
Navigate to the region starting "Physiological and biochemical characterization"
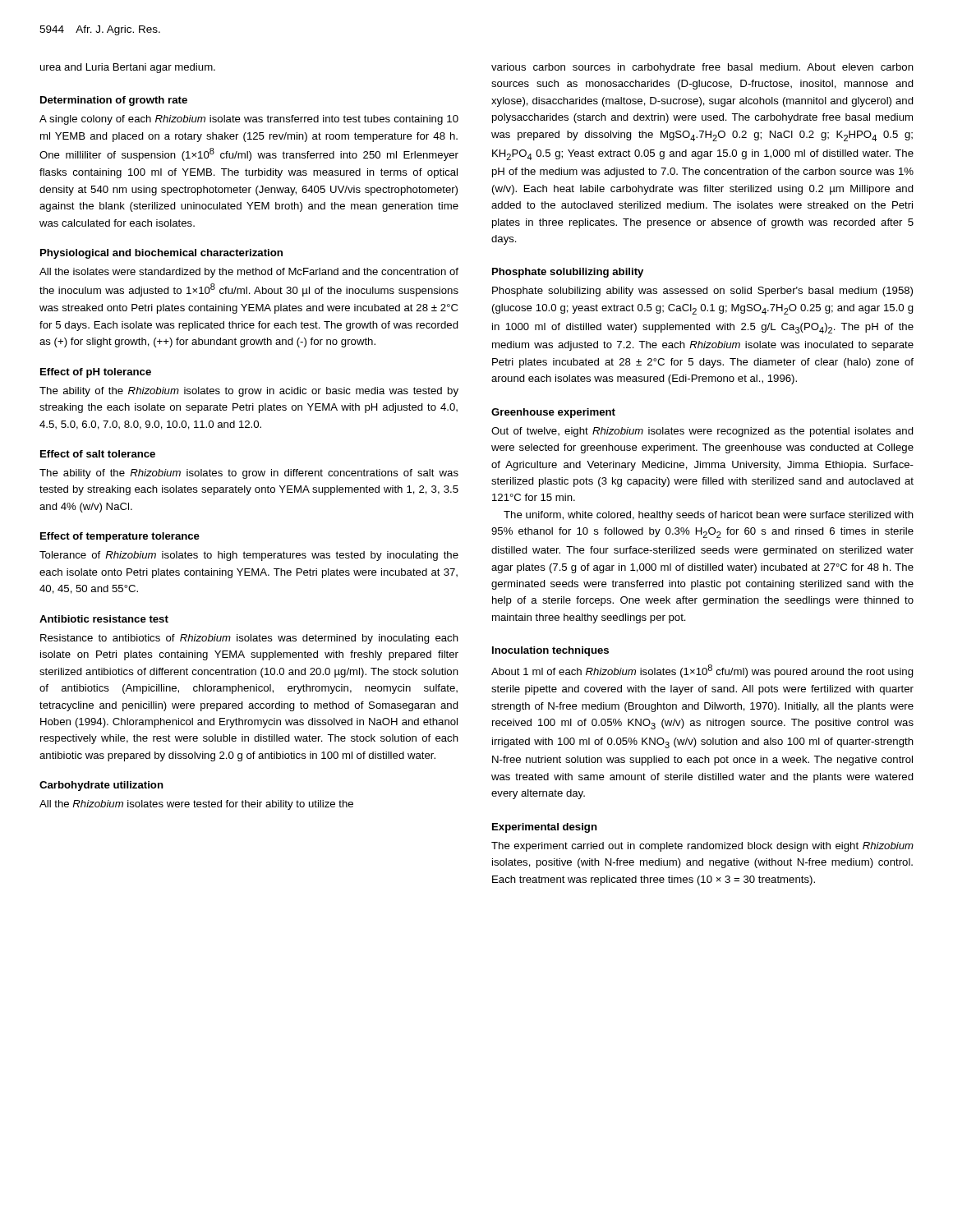click(161, 253)
